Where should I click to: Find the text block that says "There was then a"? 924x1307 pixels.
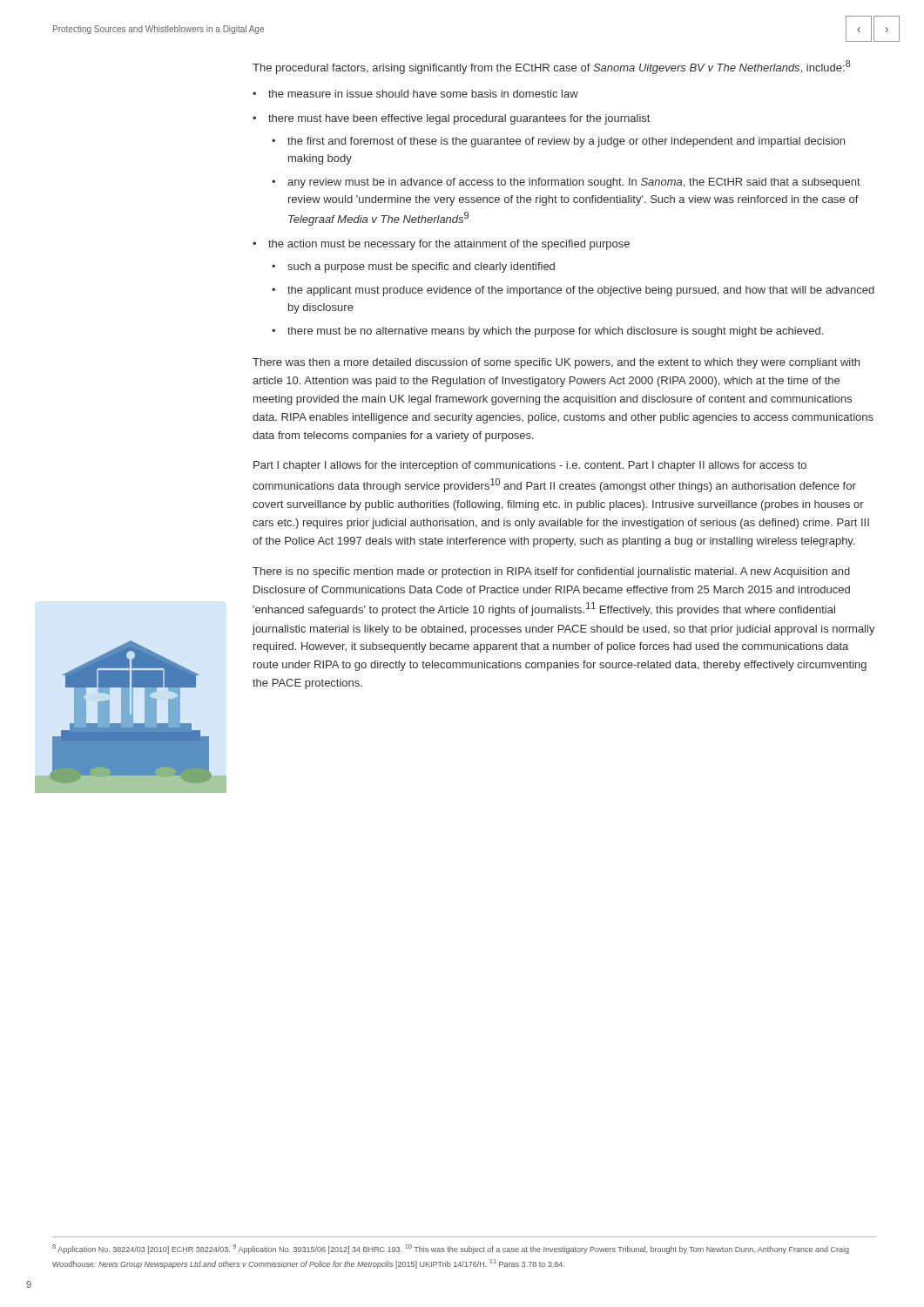point(563,399)
